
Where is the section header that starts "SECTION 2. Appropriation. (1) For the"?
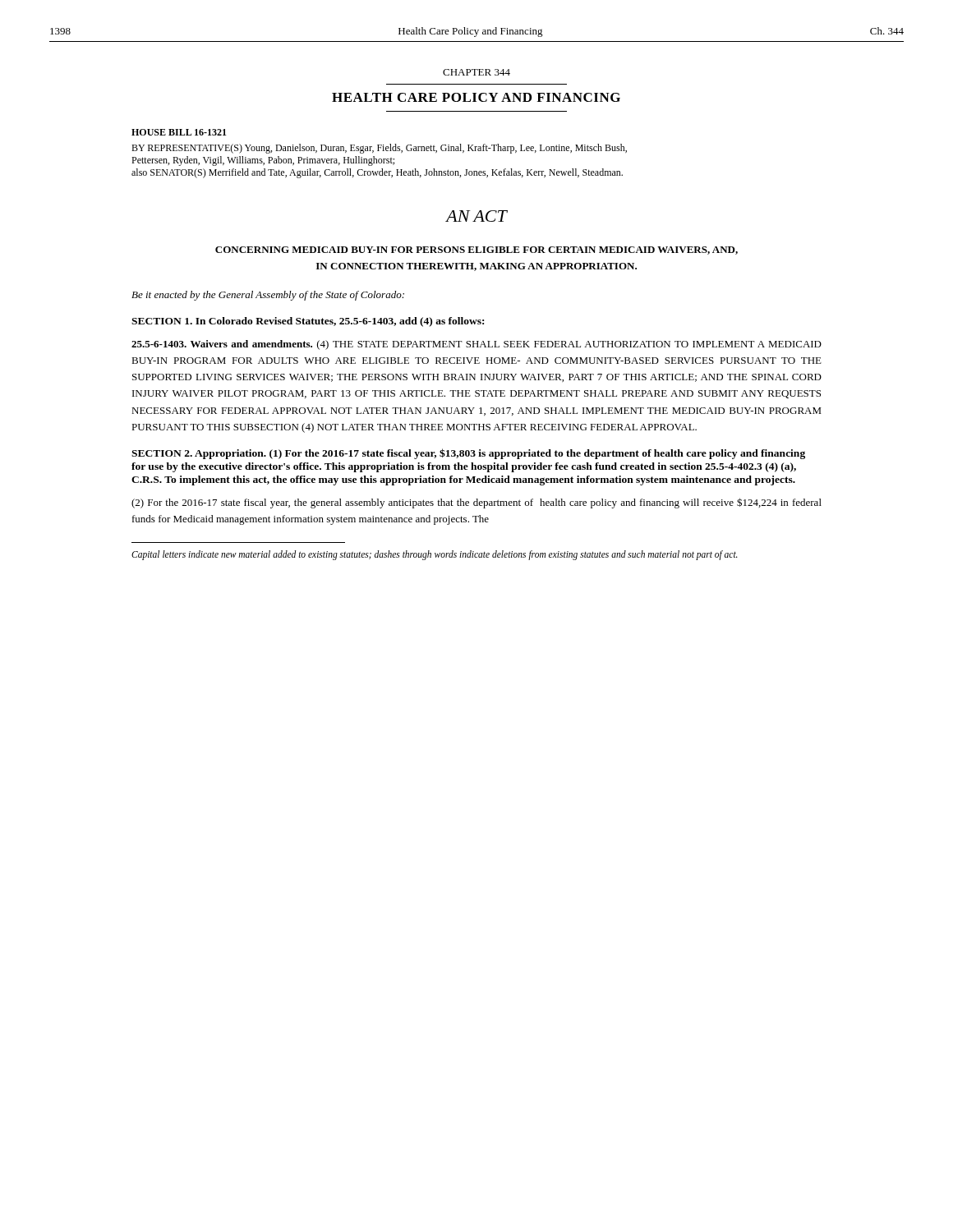(468, 466)
